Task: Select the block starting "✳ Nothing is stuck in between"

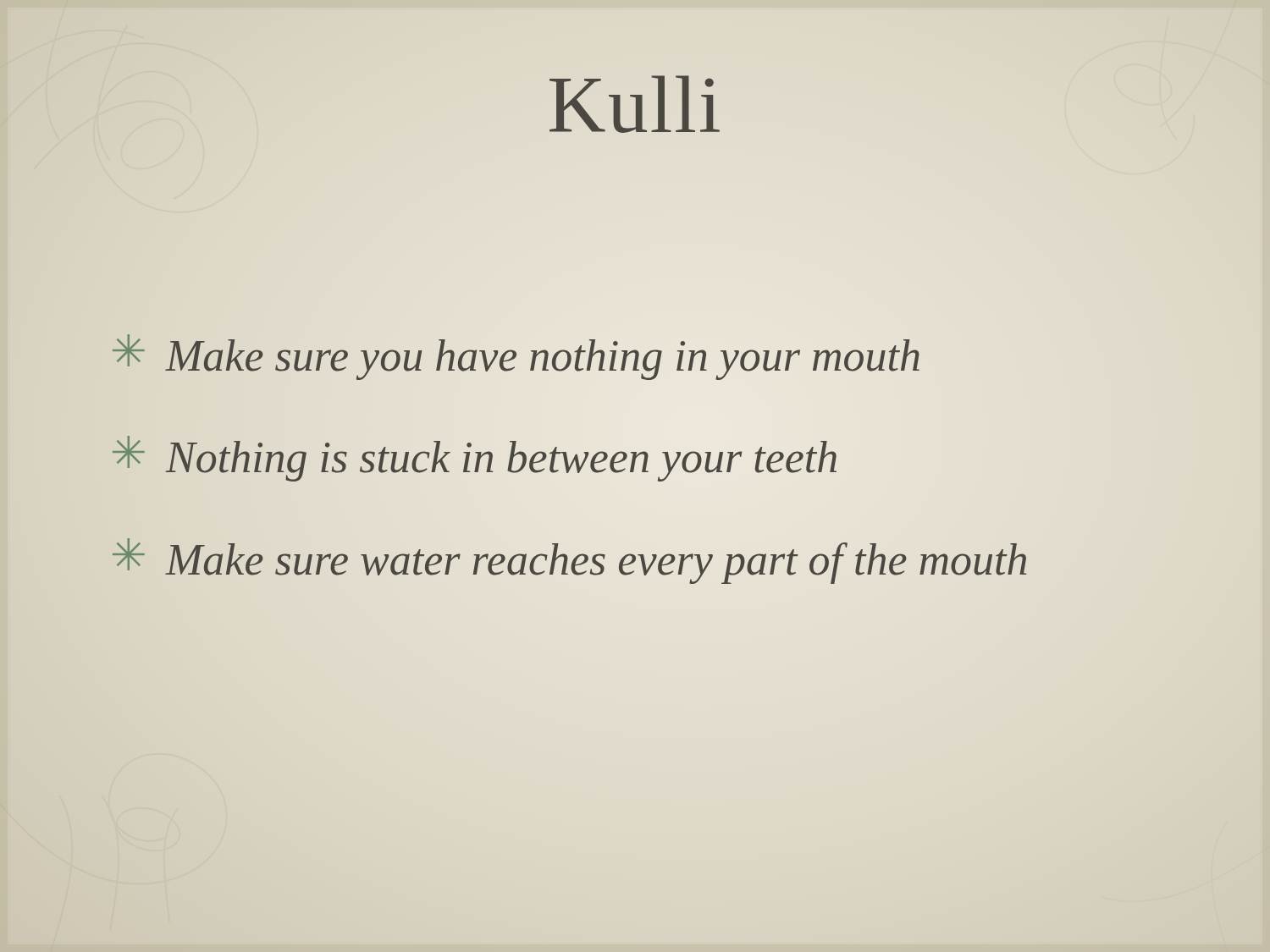Action: point(474,458)
